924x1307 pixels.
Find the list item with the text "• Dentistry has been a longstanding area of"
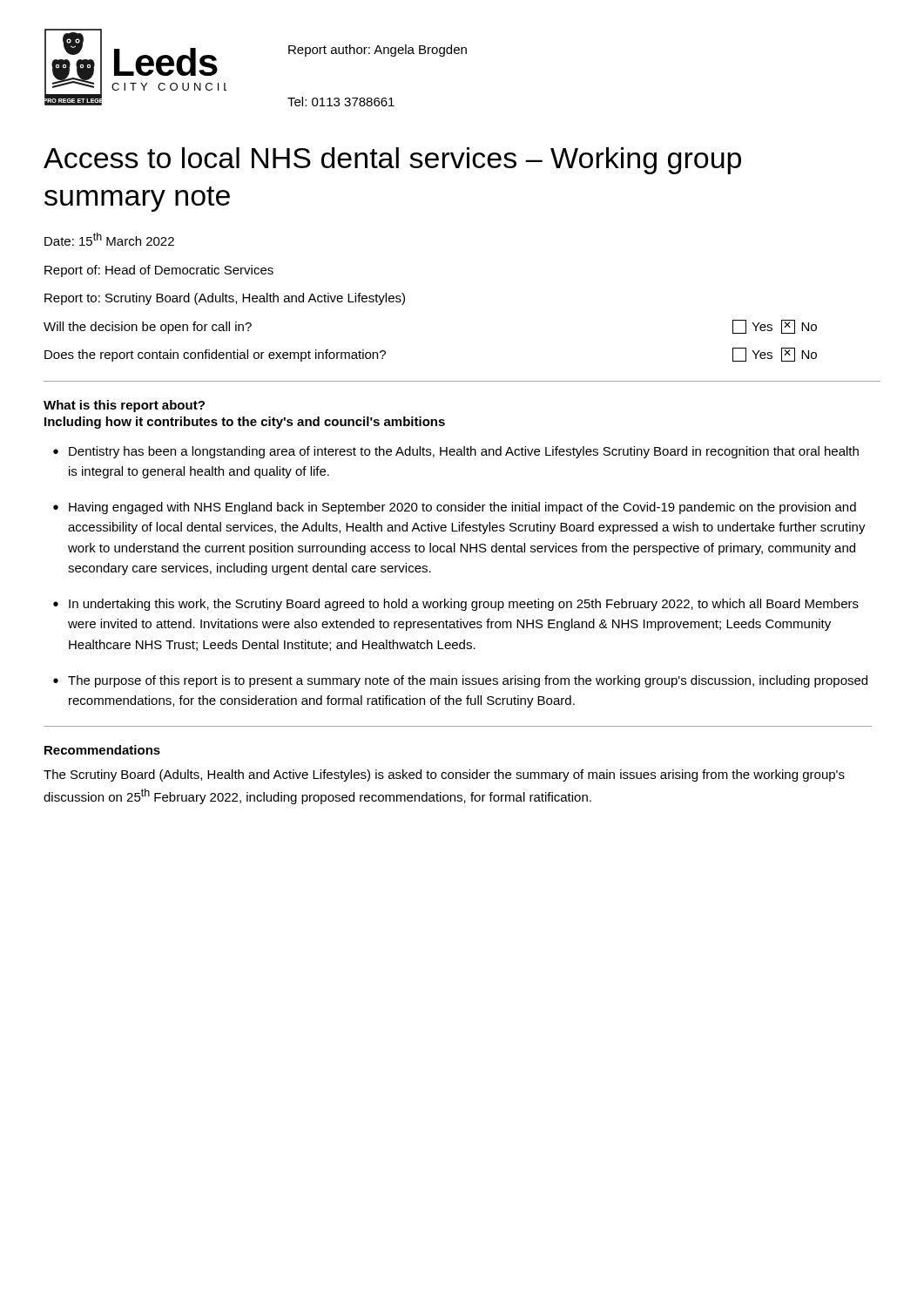pyautogui.click(x=458, y=461)
